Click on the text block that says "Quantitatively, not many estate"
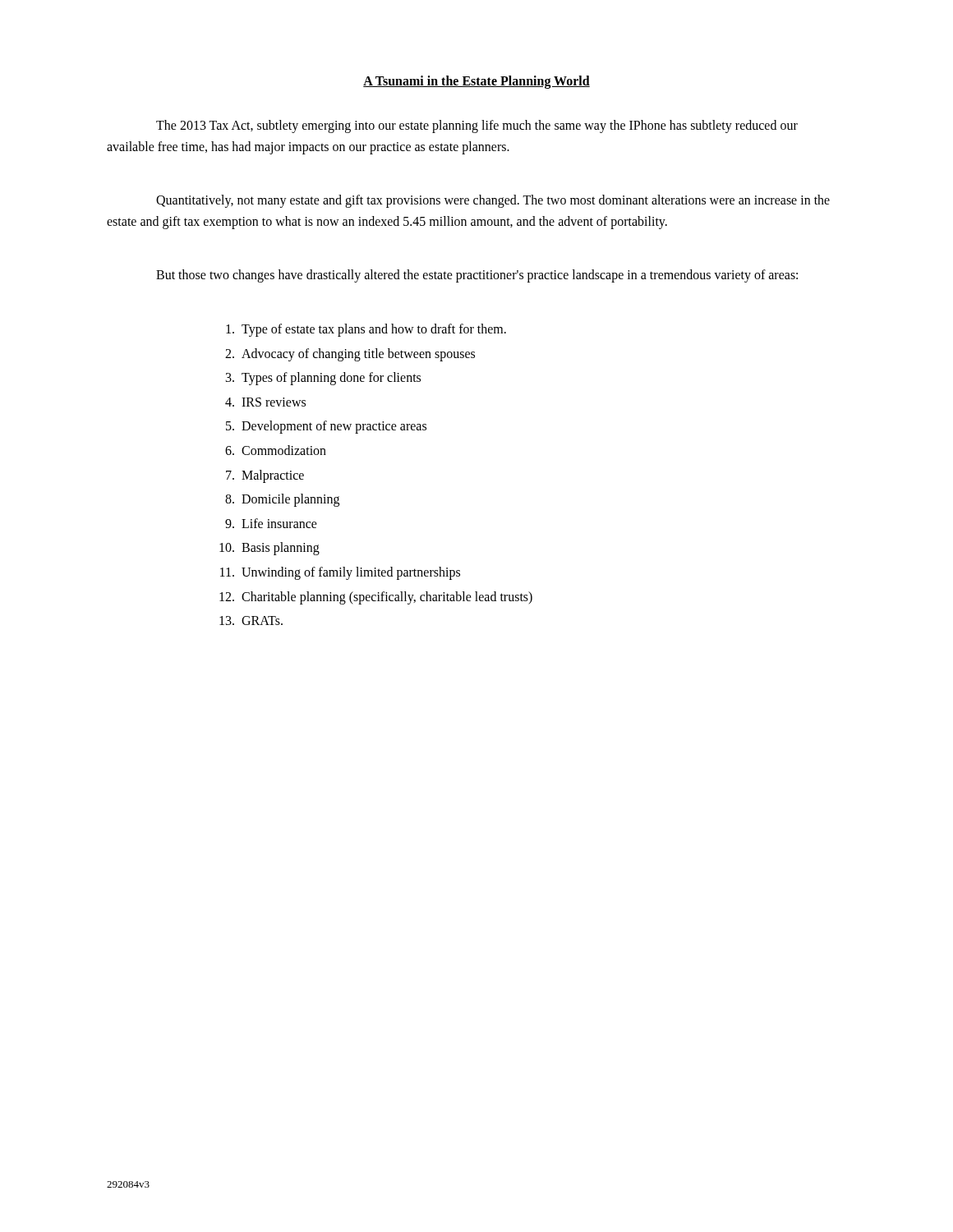The height and width of the screenshot is (1232, 953). pos(468,211)
